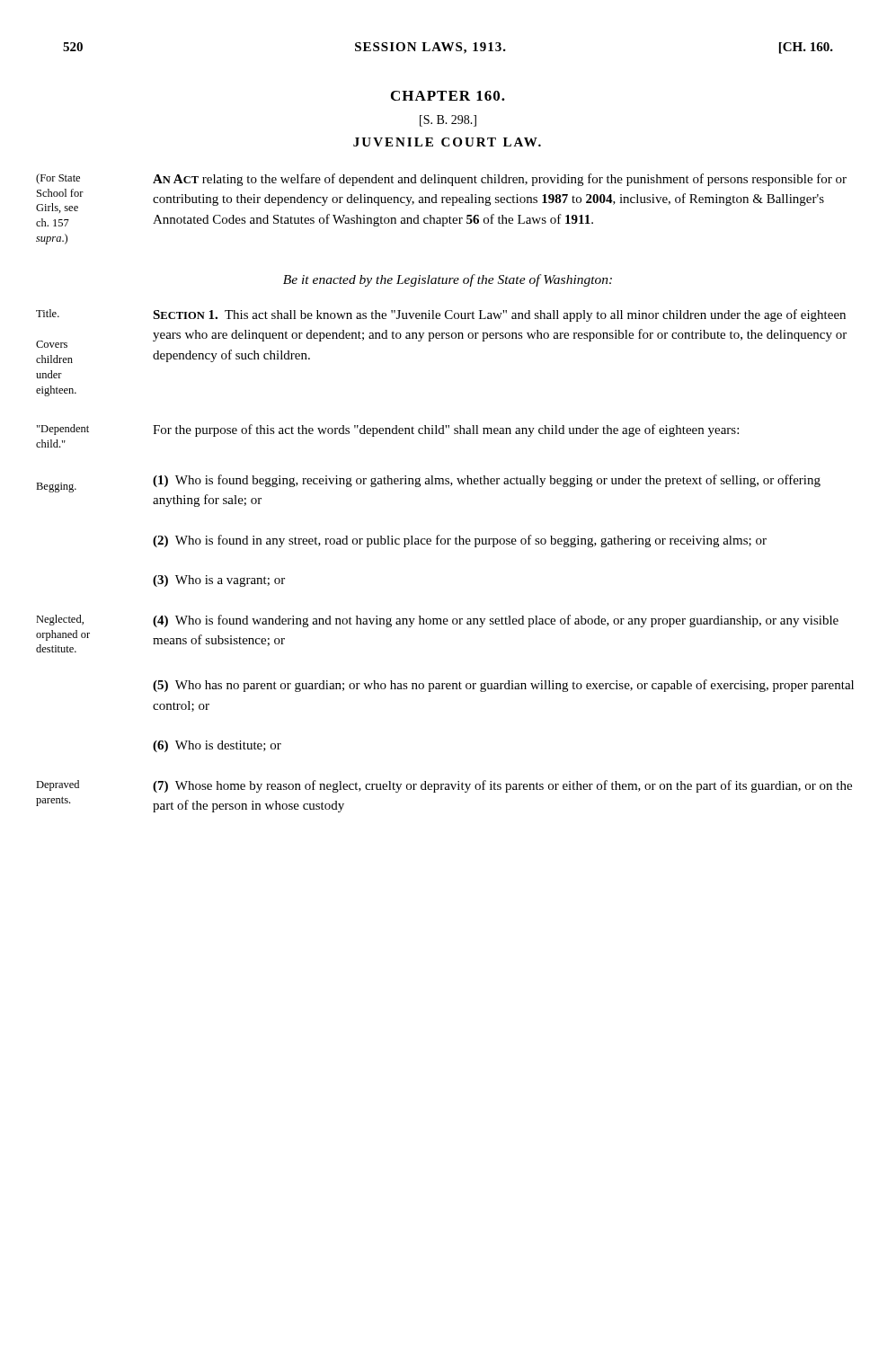
Task: Point to the passage starting "SECTION 1. This"
Action: coord(500,334)
